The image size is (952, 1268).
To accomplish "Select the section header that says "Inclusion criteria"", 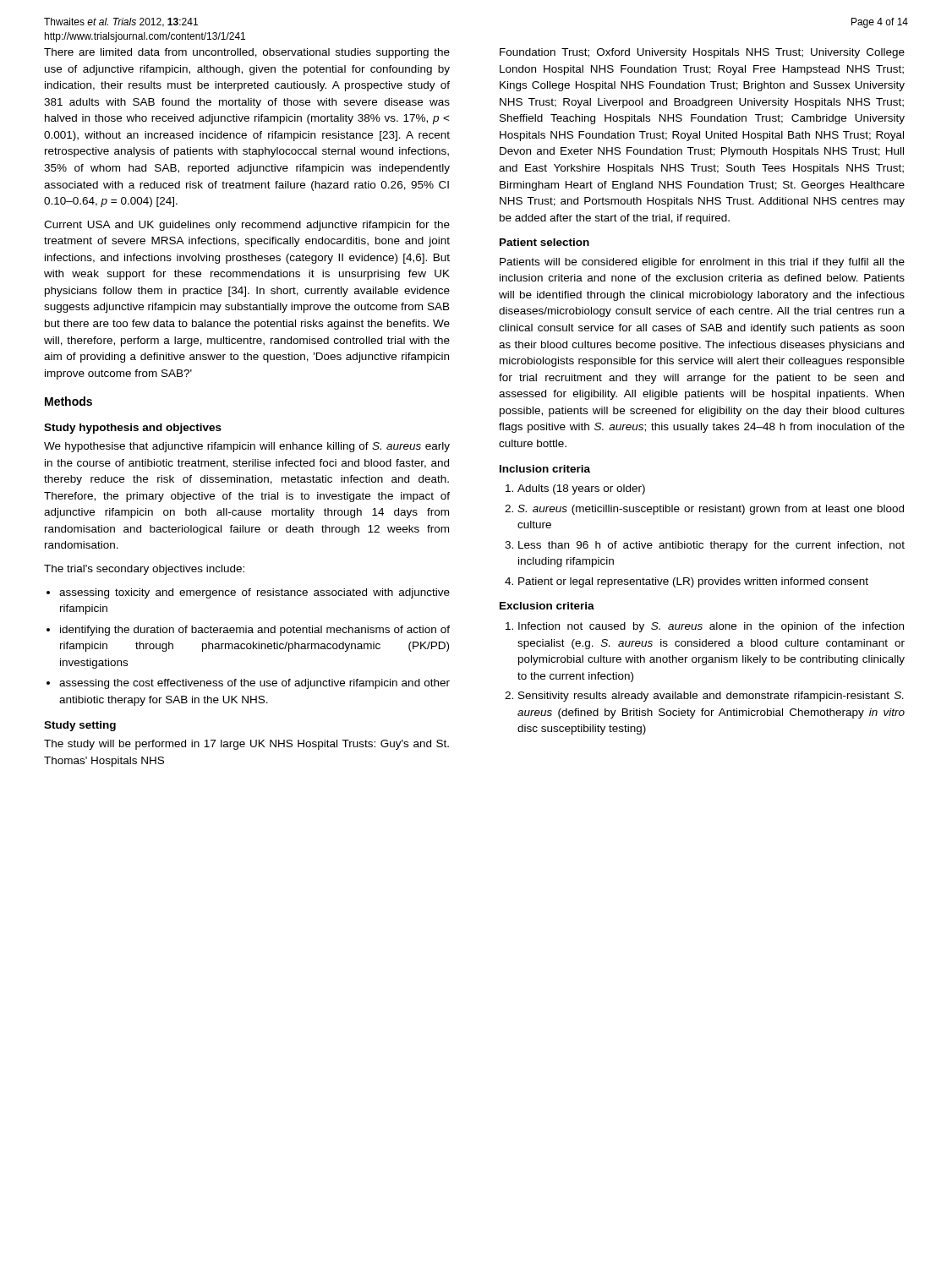I will coord(544,468).
